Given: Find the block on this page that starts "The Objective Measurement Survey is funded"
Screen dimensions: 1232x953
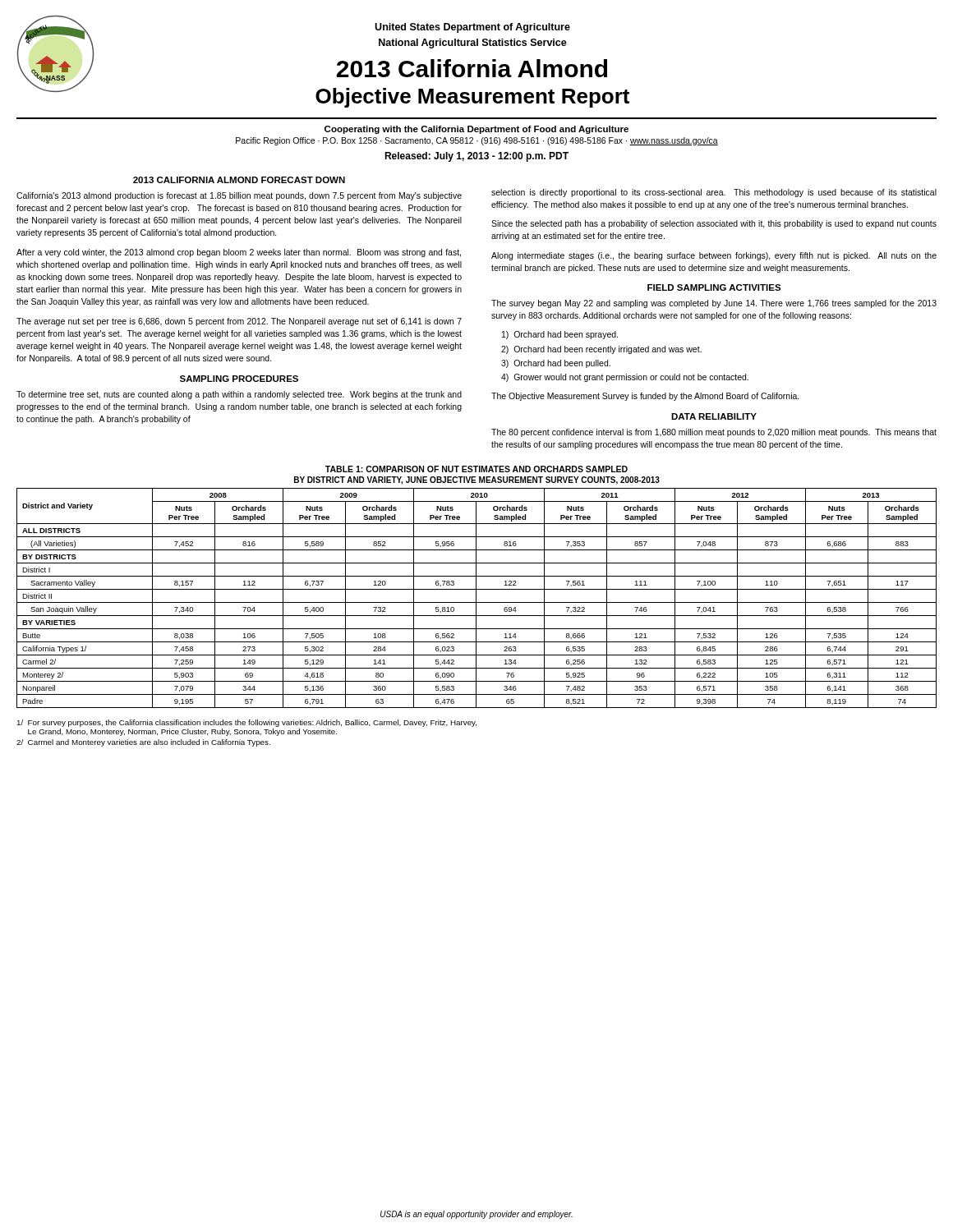Looking at the screenshot, I should pos(645,396).
